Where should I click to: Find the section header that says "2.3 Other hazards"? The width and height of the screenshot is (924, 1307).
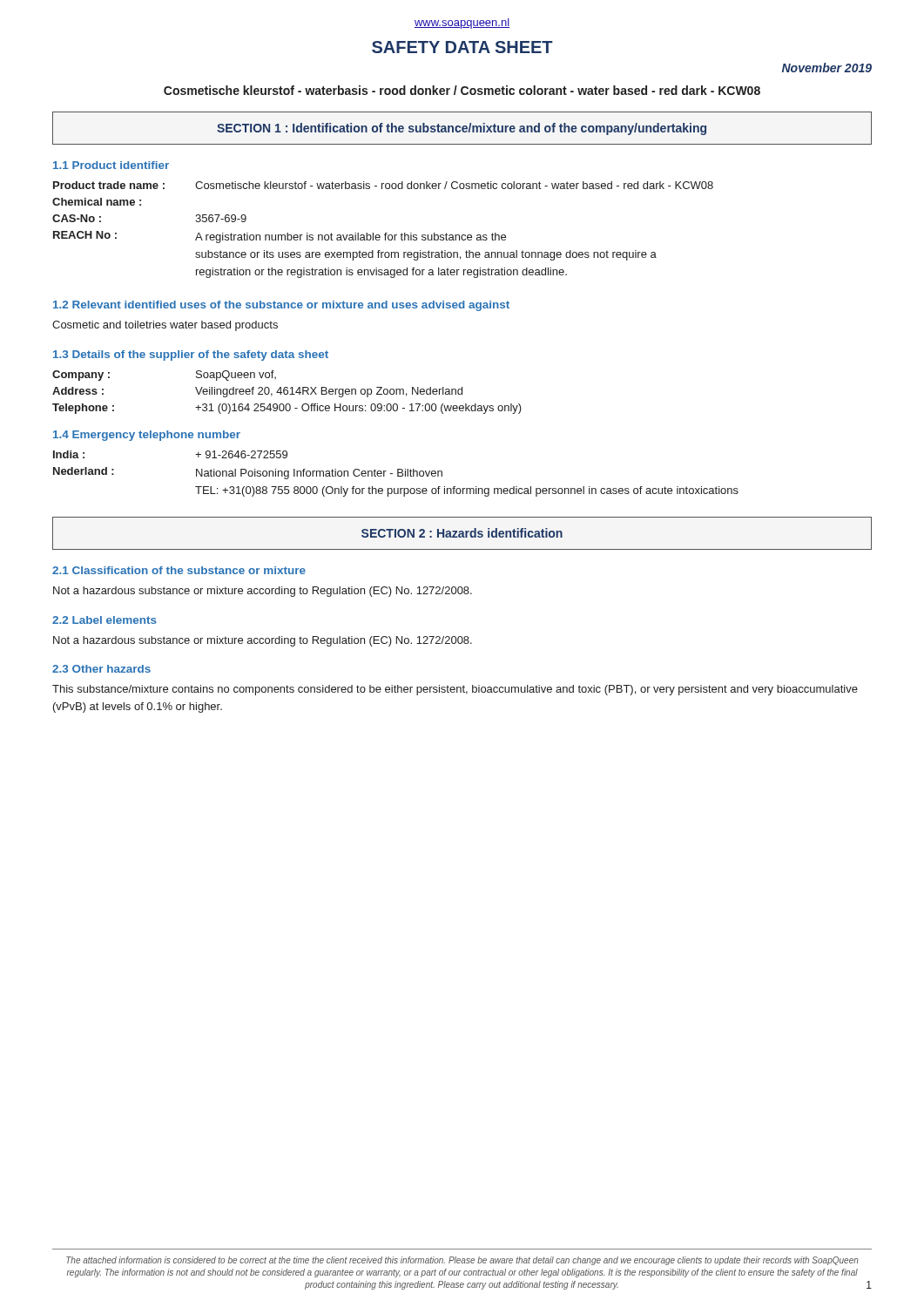pos(102,669)
